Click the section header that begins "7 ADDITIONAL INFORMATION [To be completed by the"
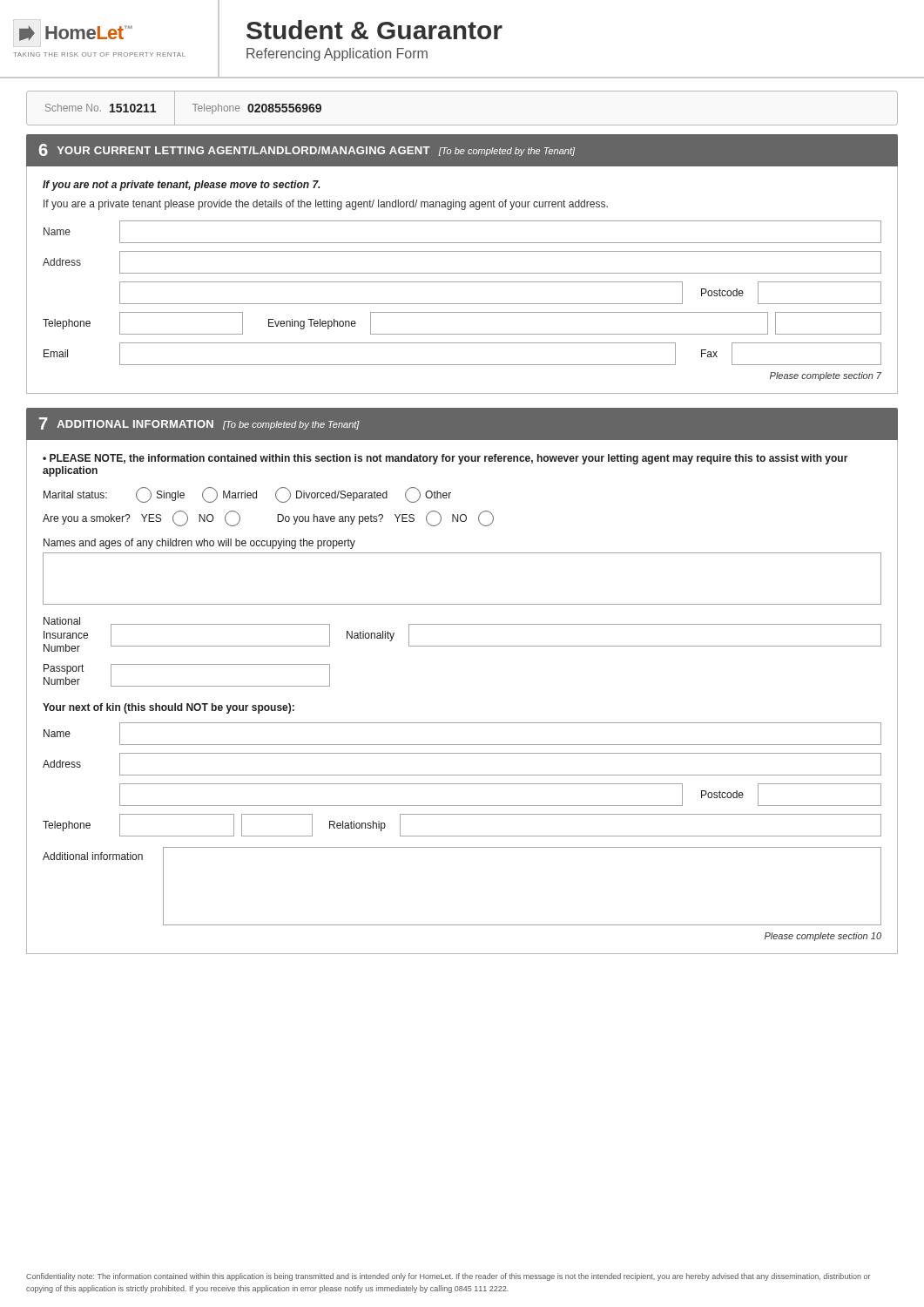The image size is (924, 1307). (199, 424)
